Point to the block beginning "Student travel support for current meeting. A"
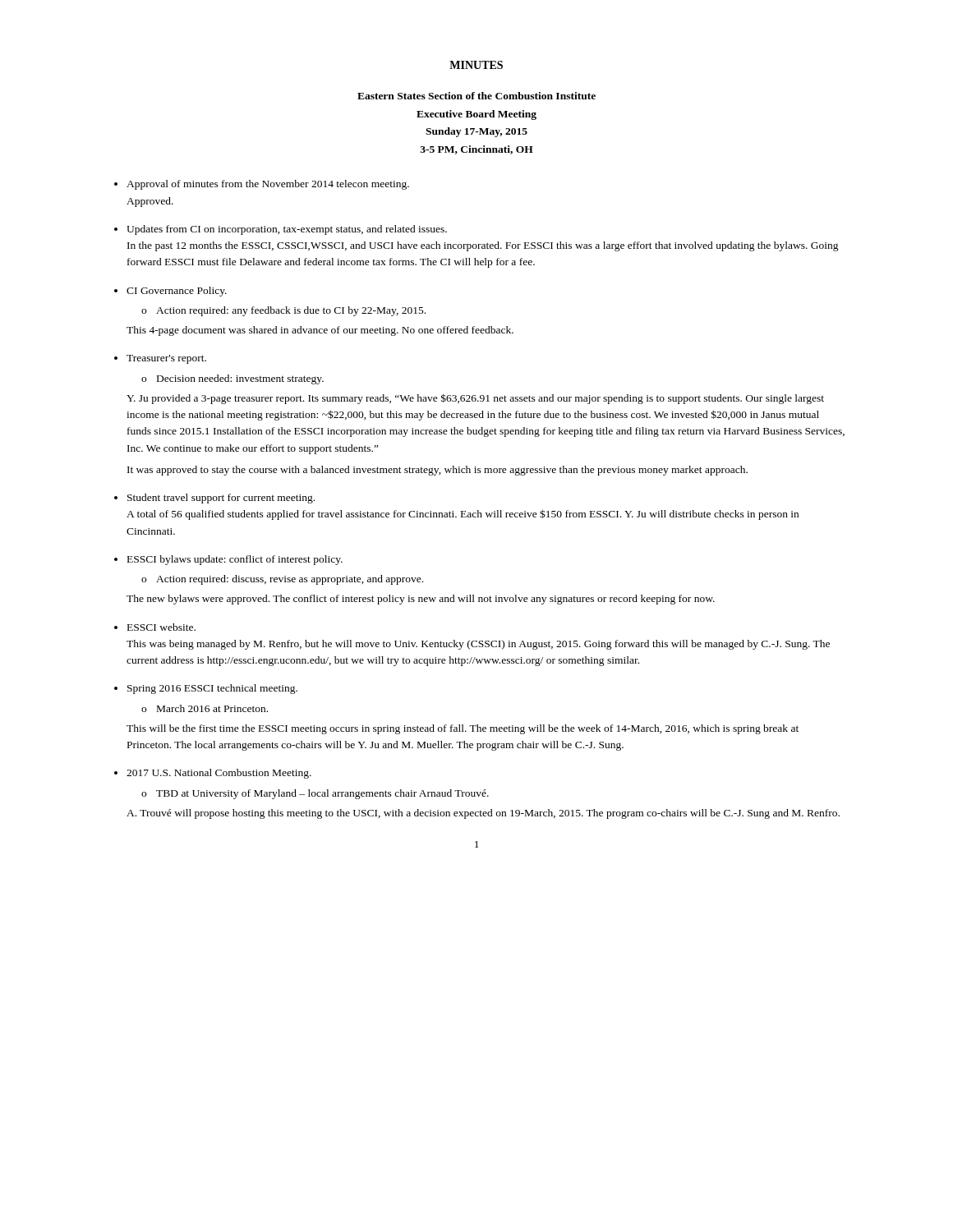 (x=463, y=514)
